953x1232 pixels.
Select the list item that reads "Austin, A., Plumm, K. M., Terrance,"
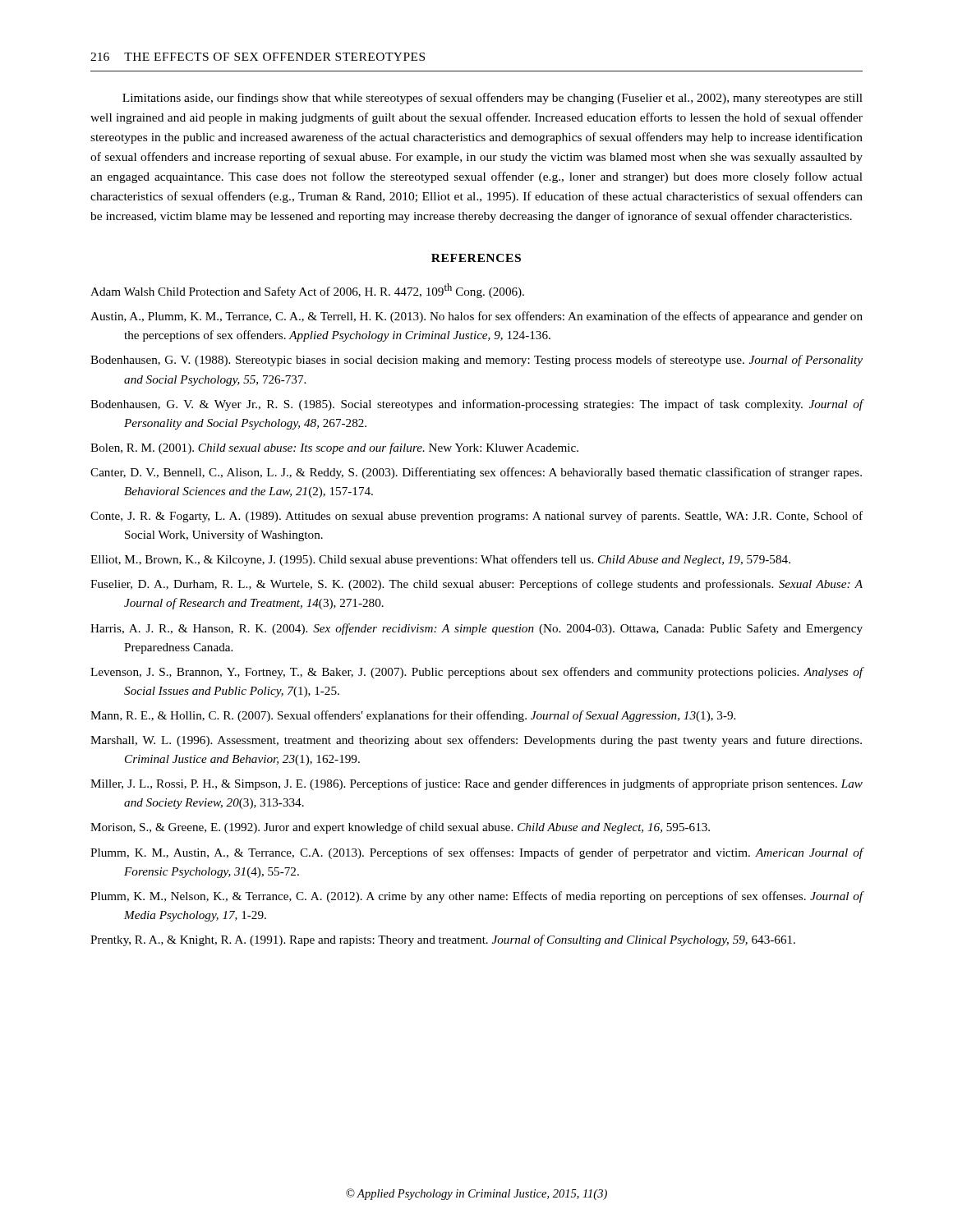(x=476, y=325)
